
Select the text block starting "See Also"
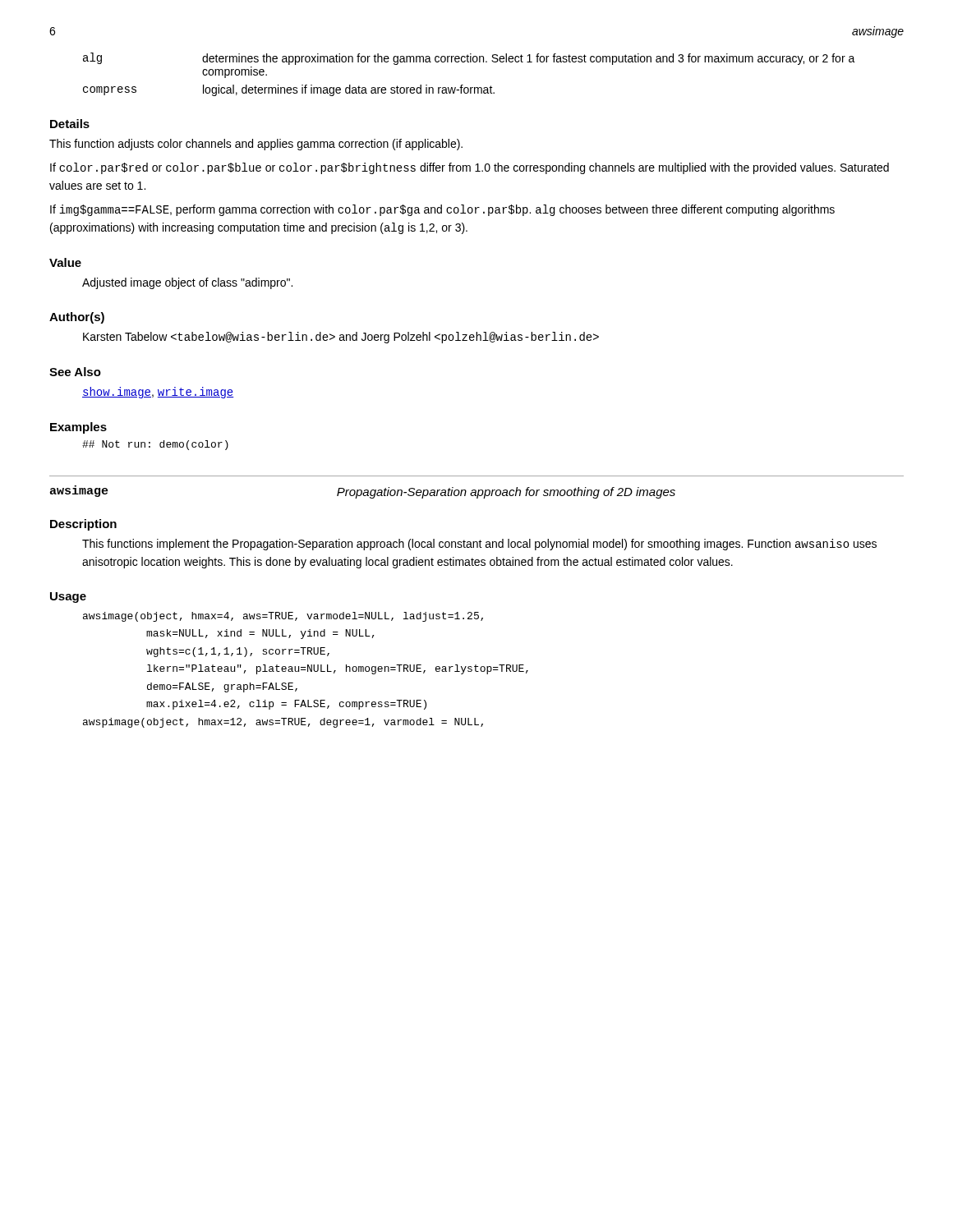click(75, 372)
